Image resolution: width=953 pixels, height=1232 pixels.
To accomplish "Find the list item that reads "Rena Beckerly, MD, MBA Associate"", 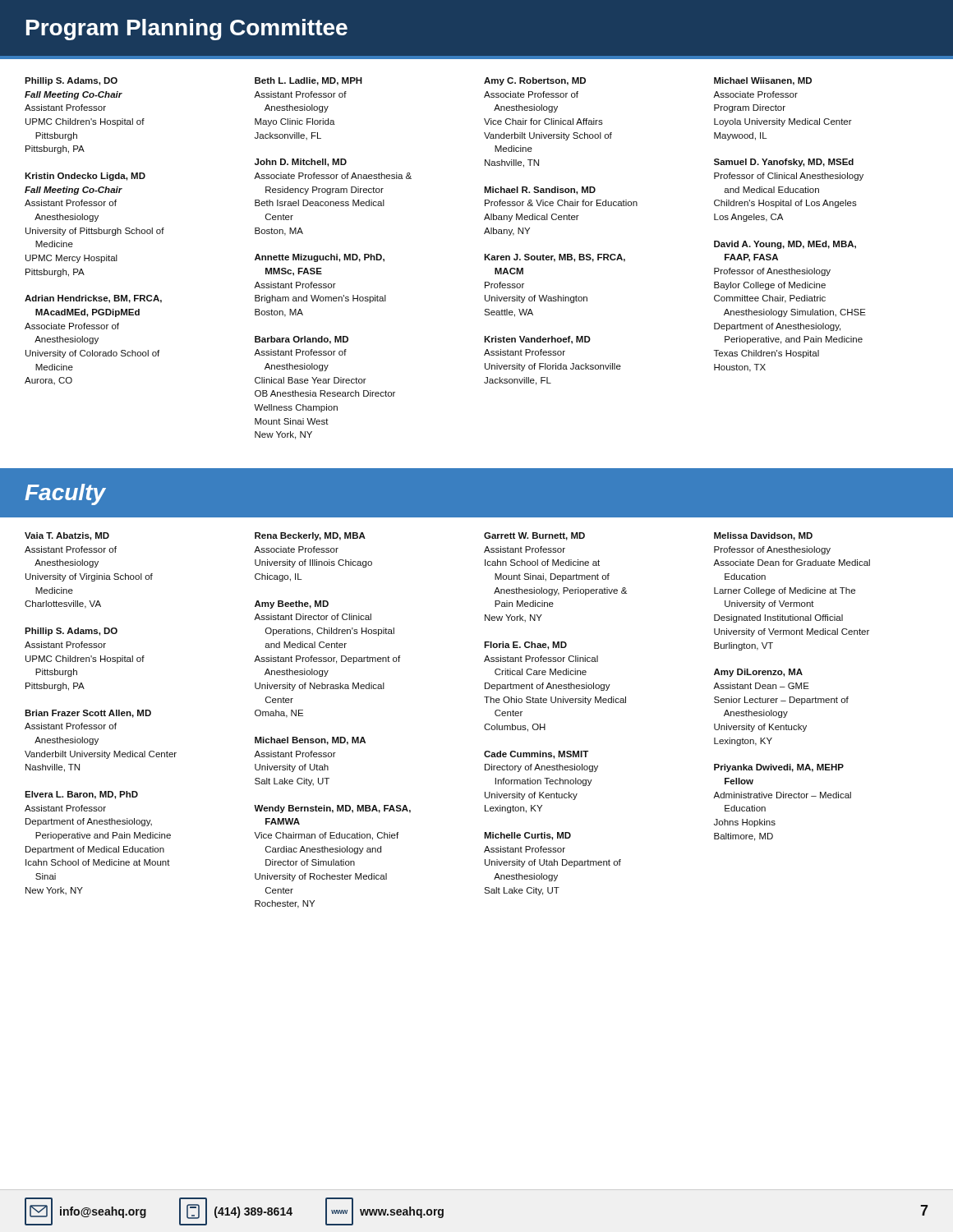I will click(362, 555).
